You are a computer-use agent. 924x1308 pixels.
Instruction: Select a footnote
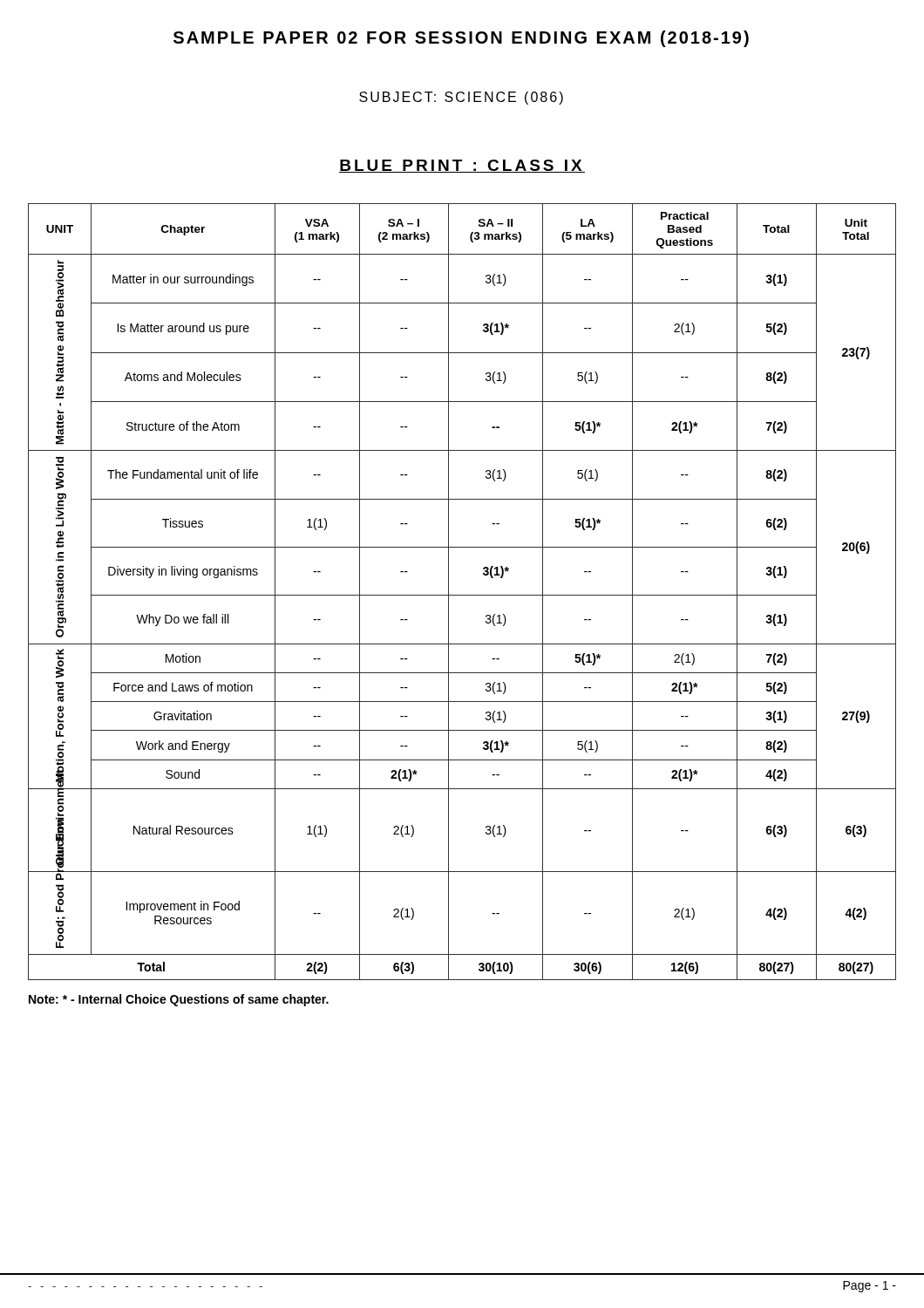point(178,999)
